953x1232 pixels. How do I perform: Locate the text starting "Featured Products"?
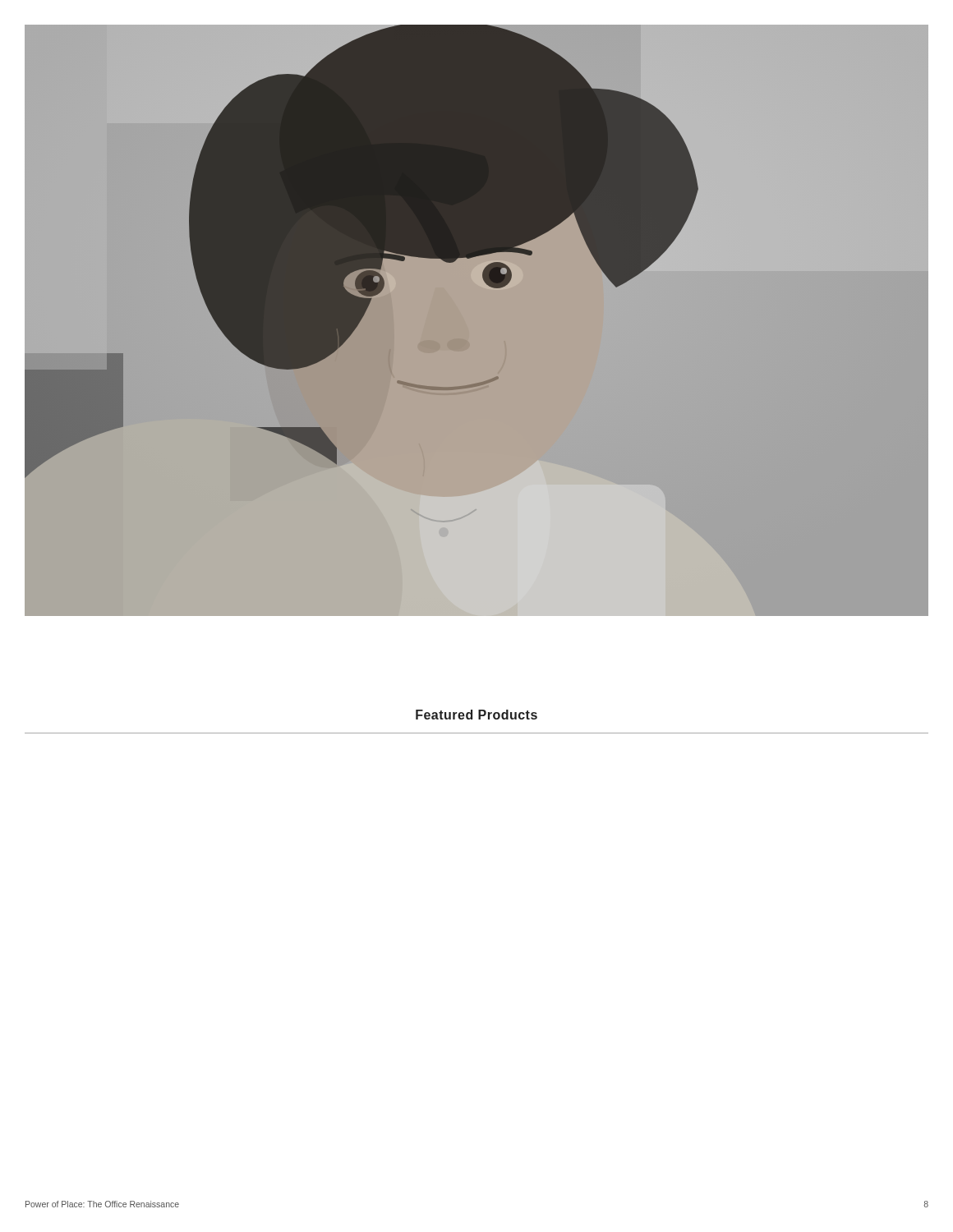476,721
